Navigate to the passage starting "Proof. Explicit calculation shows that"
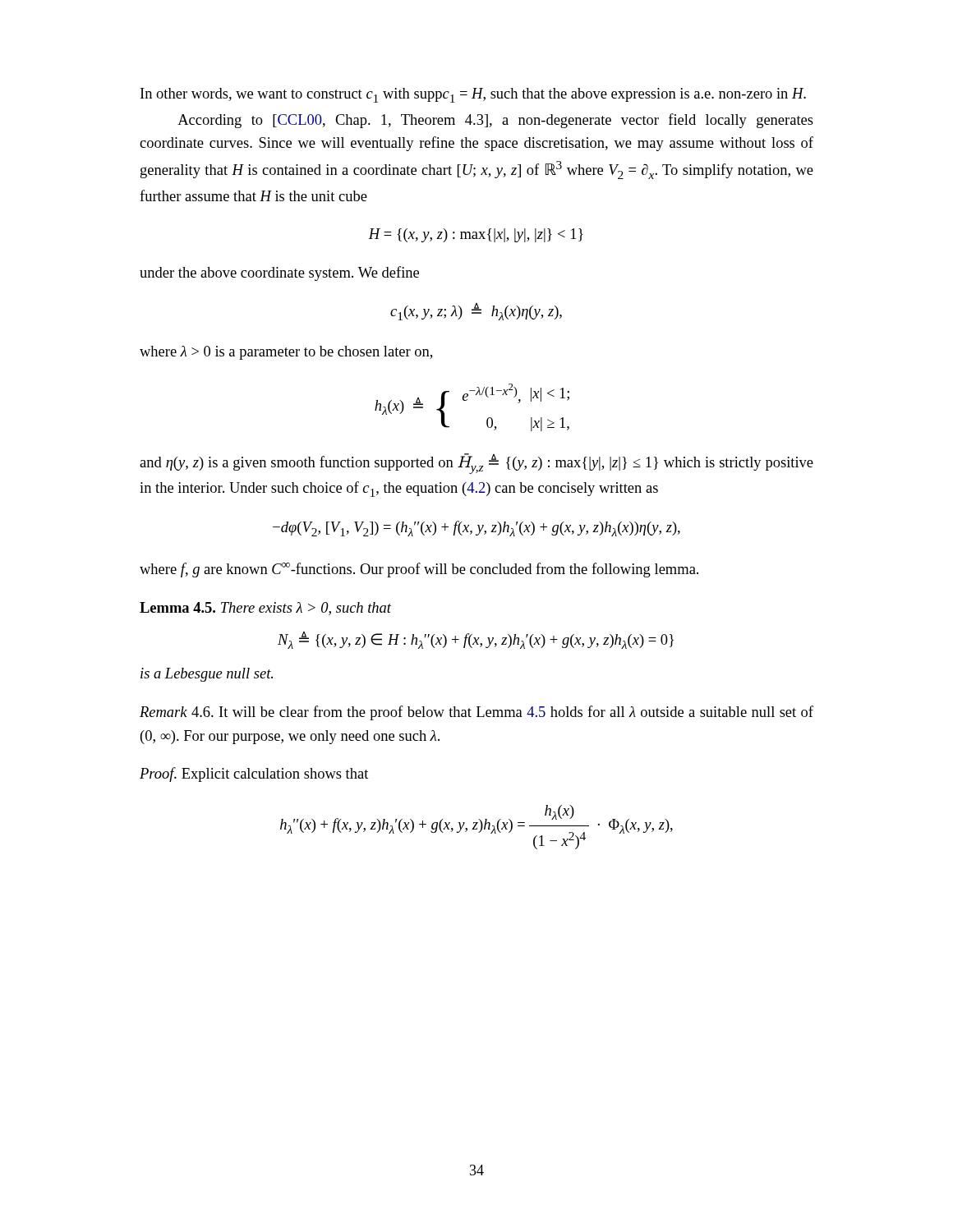Image resolution: width=953 pixels, height=1232 pixels. (254, 774)
